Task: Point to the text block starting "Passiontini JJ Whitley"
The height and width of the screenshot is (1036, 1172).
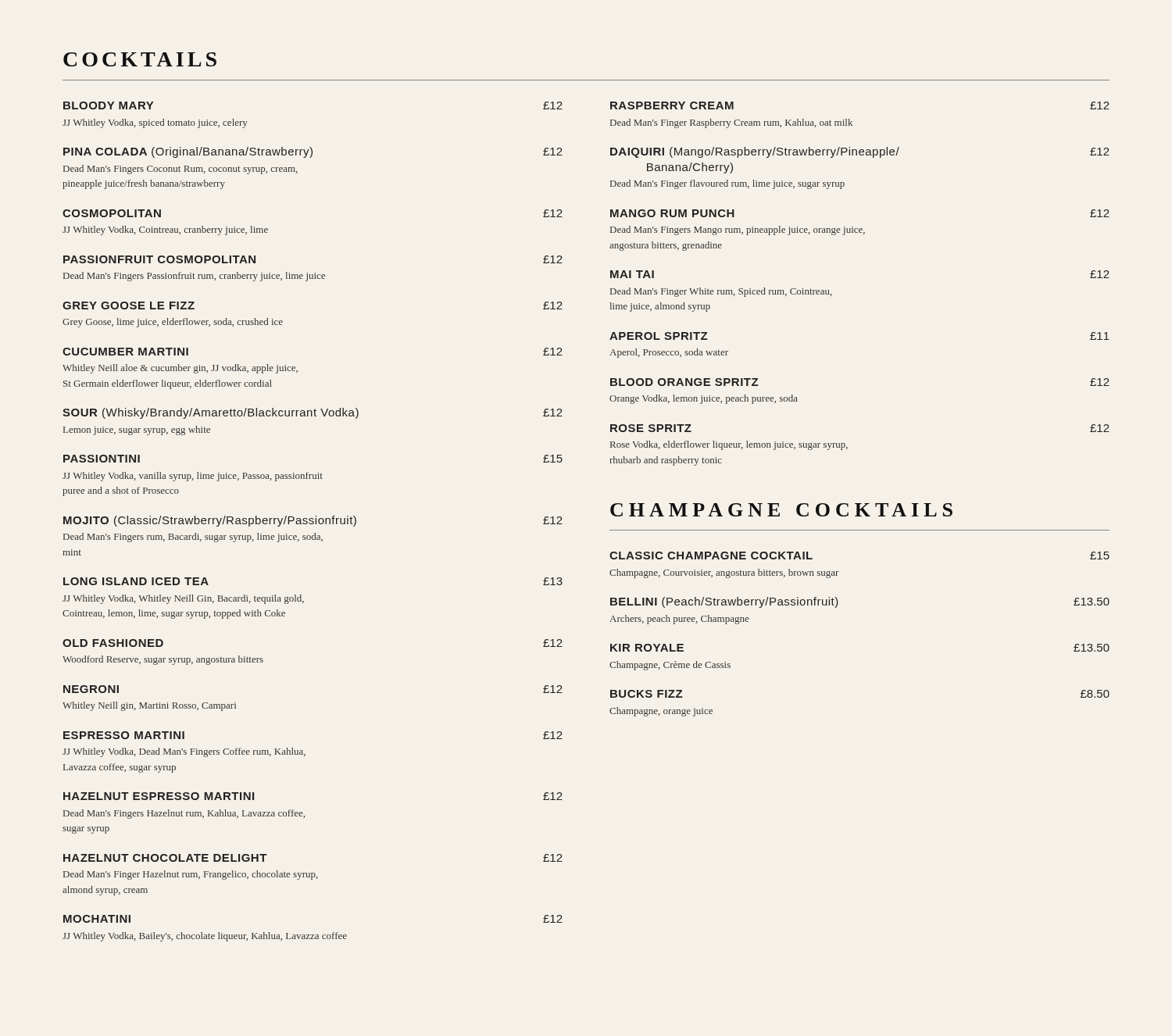Action: pyautogui.click(x=313, y=474)
